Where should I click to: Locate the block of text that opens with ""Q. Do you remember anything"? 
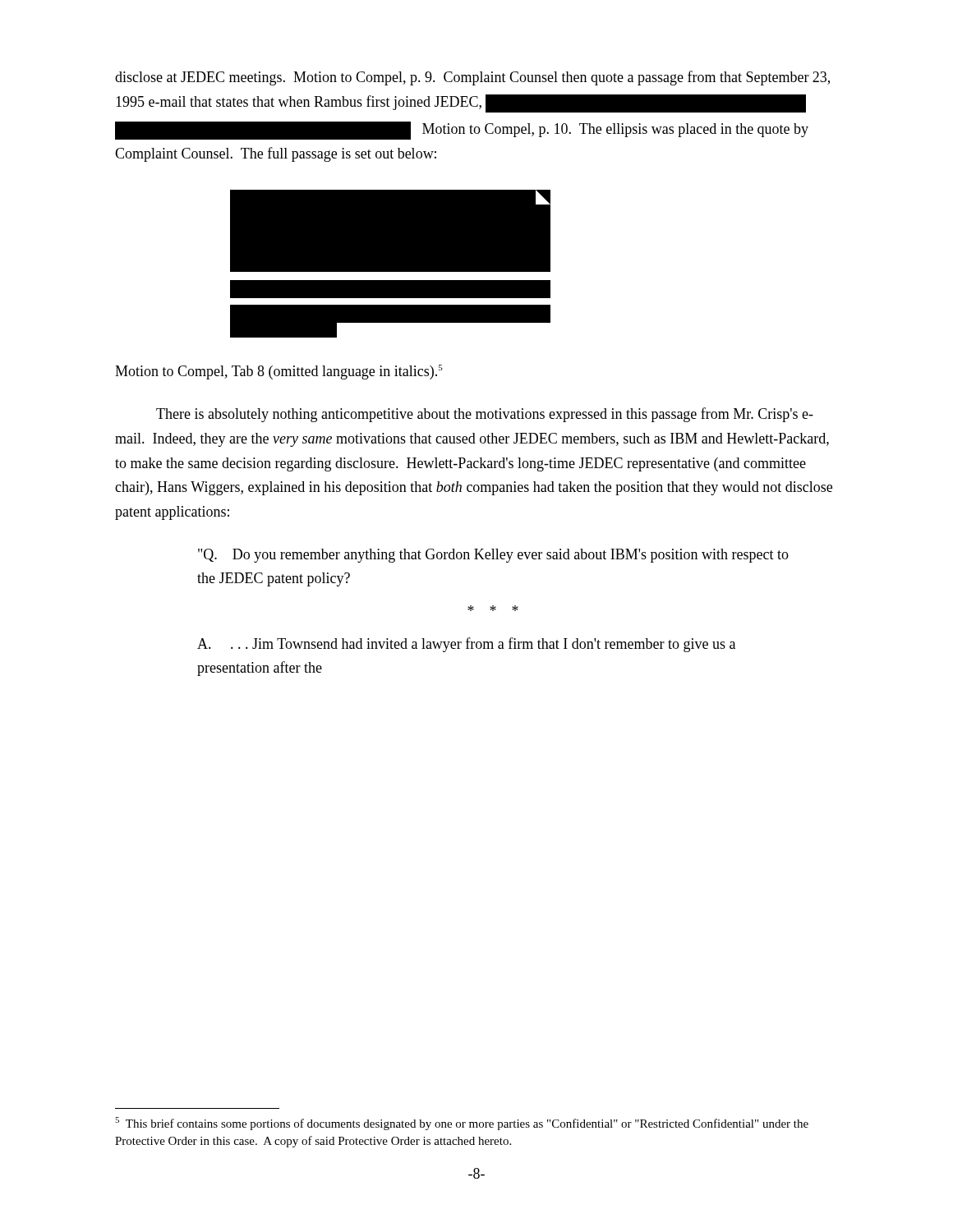click(x=493, y=566)
